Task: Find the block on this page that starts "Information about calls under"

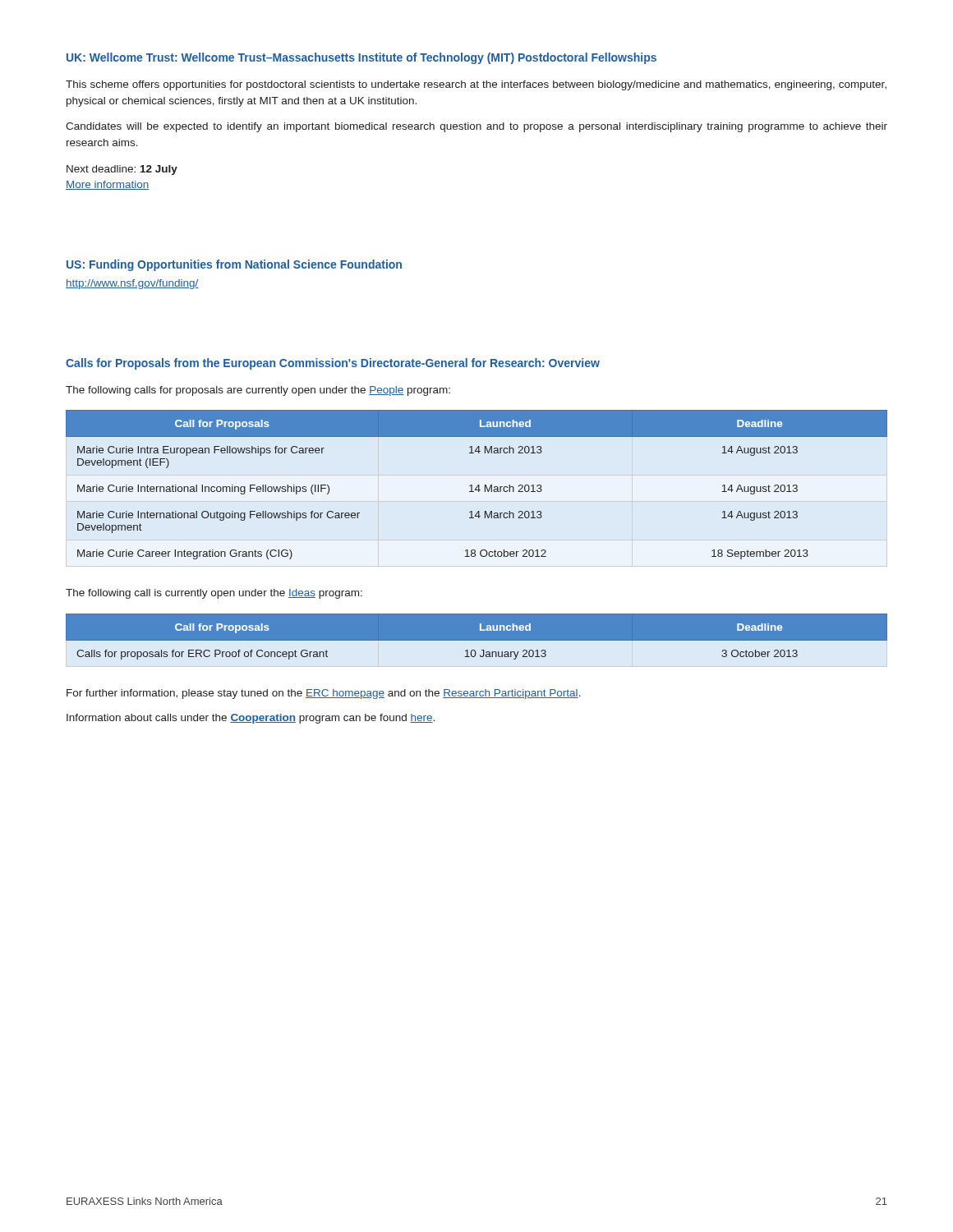Action: pos(251,717)
